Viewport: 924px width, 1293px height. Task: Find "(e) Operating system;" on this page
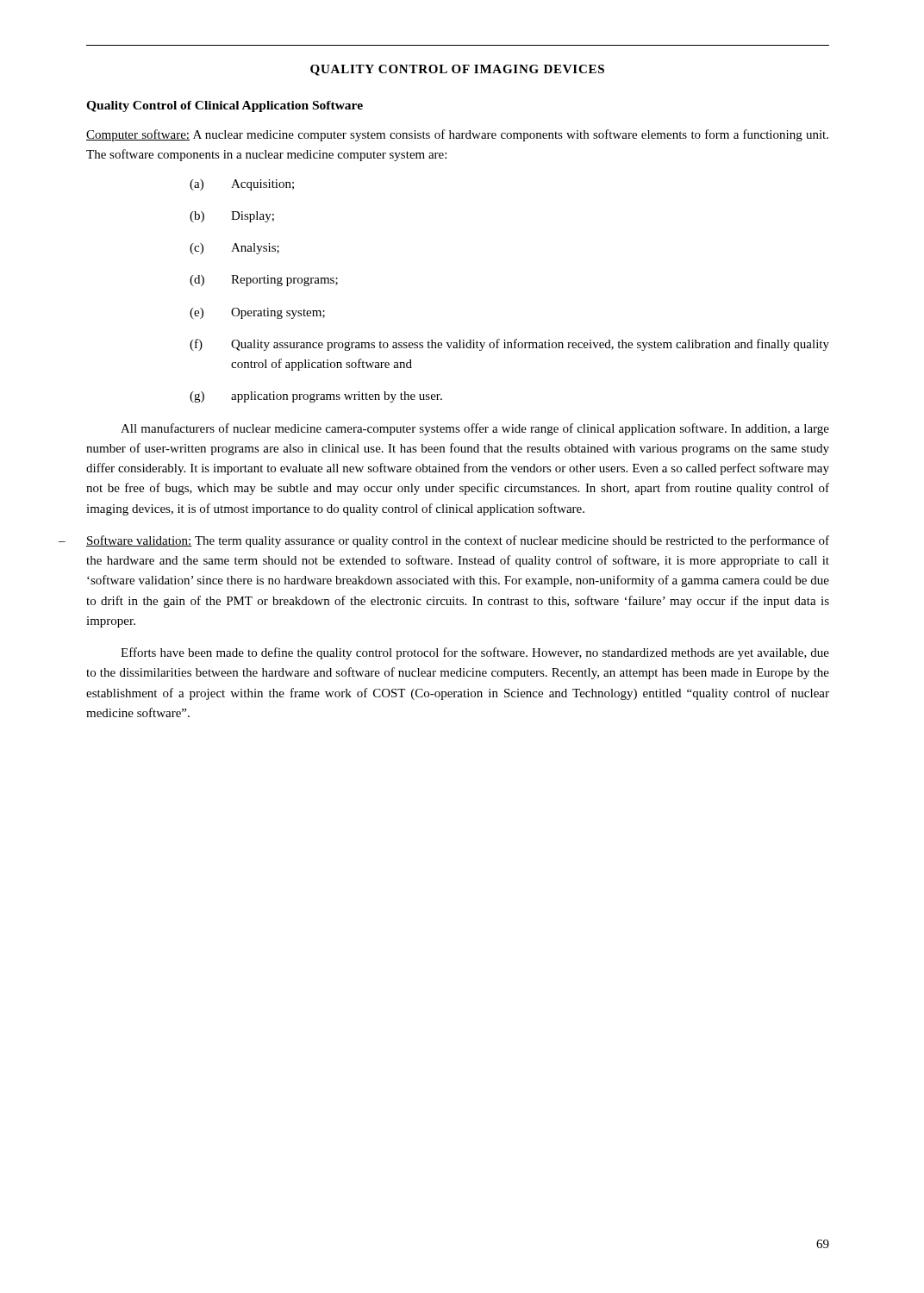[x=257, y=313]
